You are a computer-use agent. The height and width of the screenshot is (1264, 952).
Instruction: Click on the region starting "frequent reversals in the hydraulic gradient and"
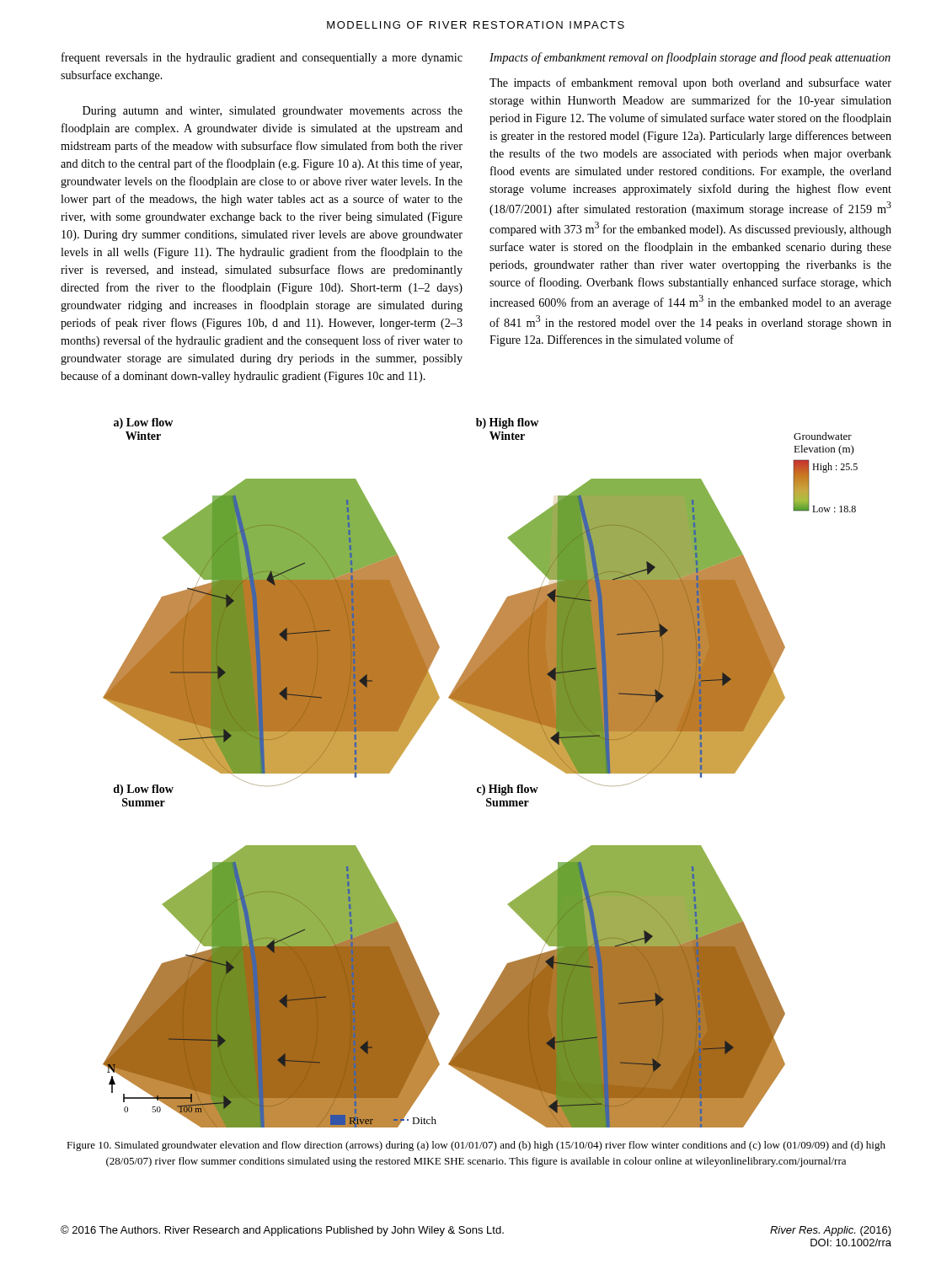coord(262,218)
